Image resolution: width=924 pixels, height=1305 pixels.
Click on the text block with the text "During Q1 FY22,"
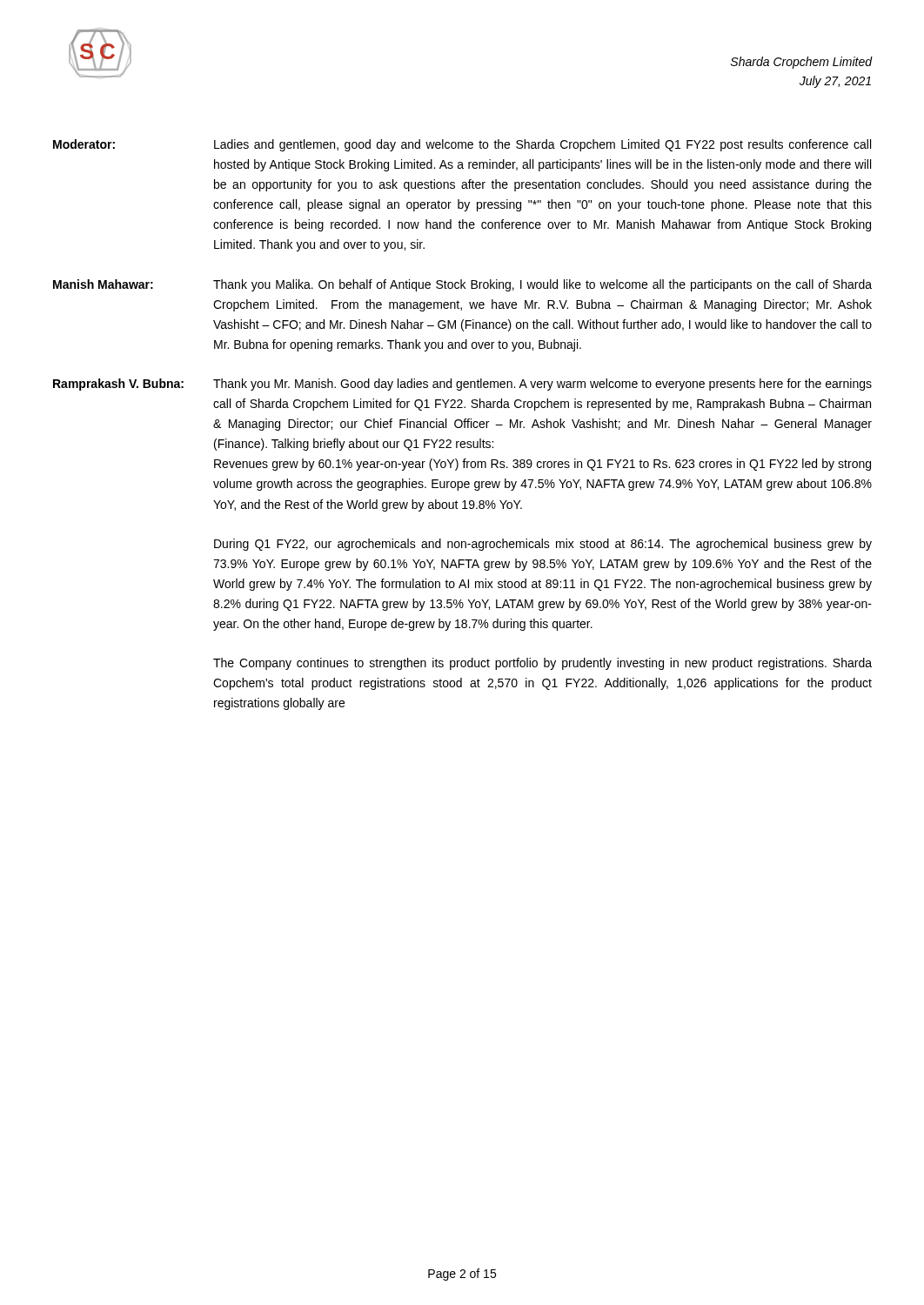542,584
